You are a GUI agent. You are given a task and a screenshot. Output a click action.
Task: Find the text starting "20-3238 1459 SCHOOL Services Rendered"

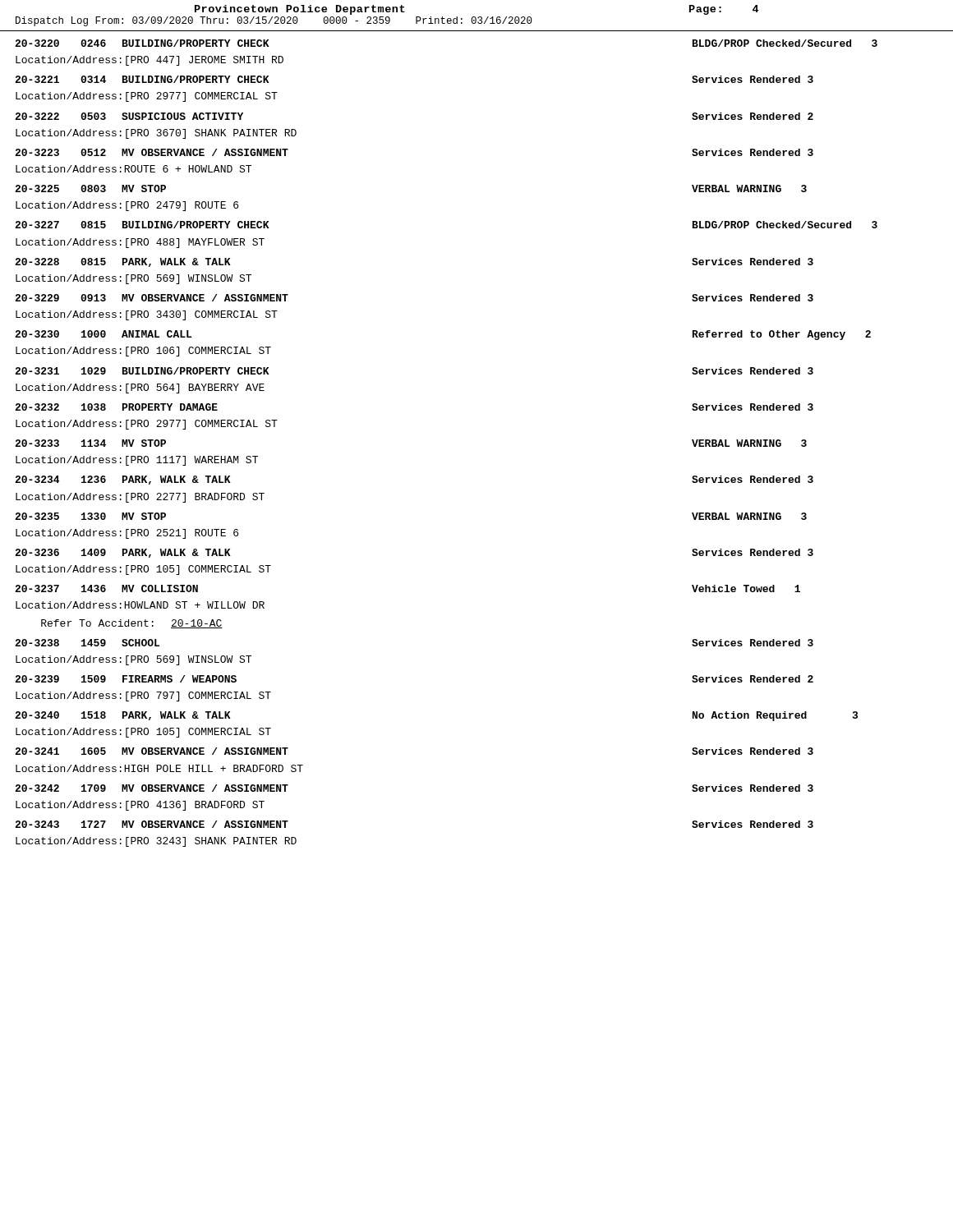(x=37, y=643)
